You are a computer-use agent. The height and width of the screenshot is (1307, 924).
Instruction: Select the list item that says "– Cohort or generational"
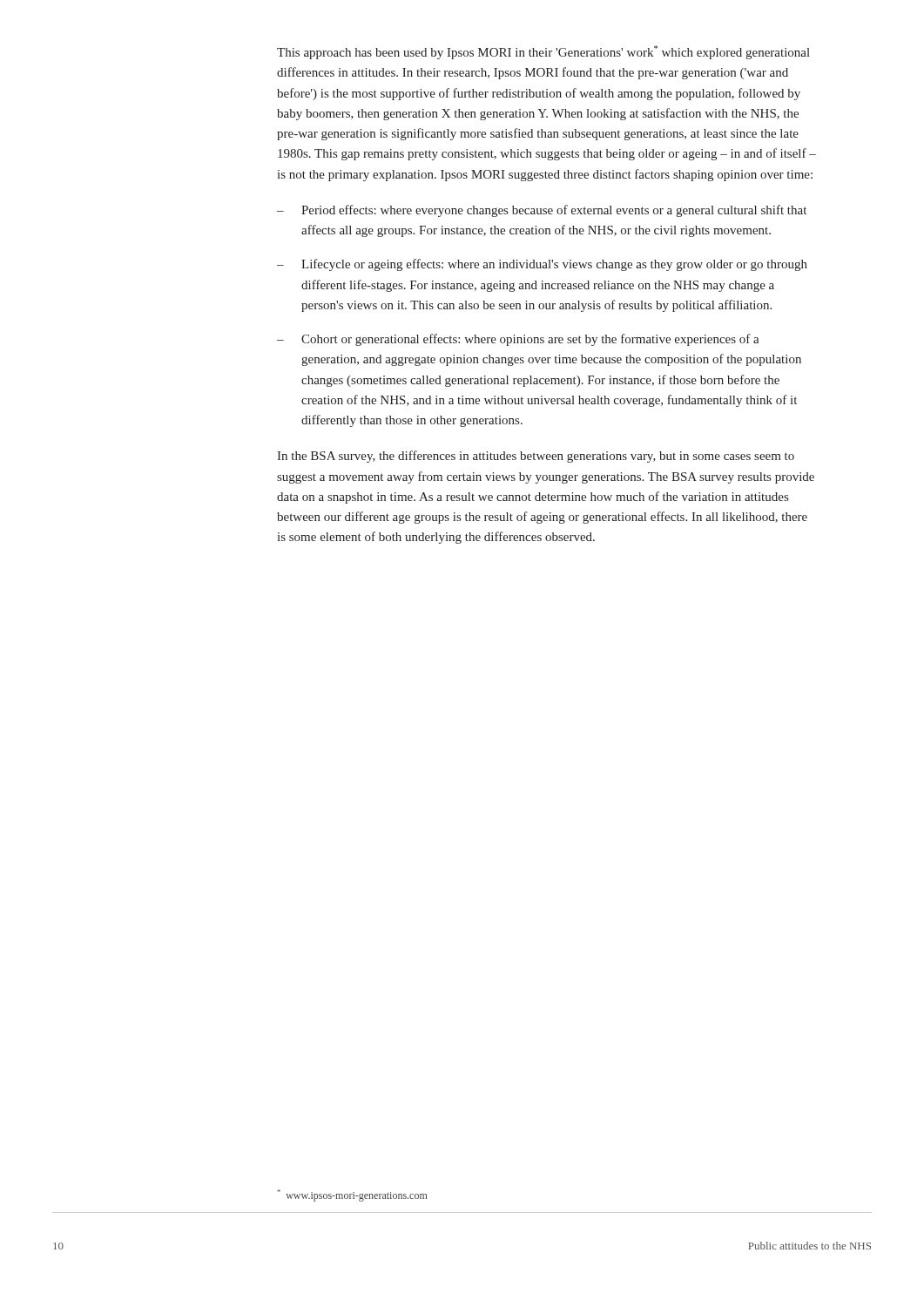tap(547, 380)
